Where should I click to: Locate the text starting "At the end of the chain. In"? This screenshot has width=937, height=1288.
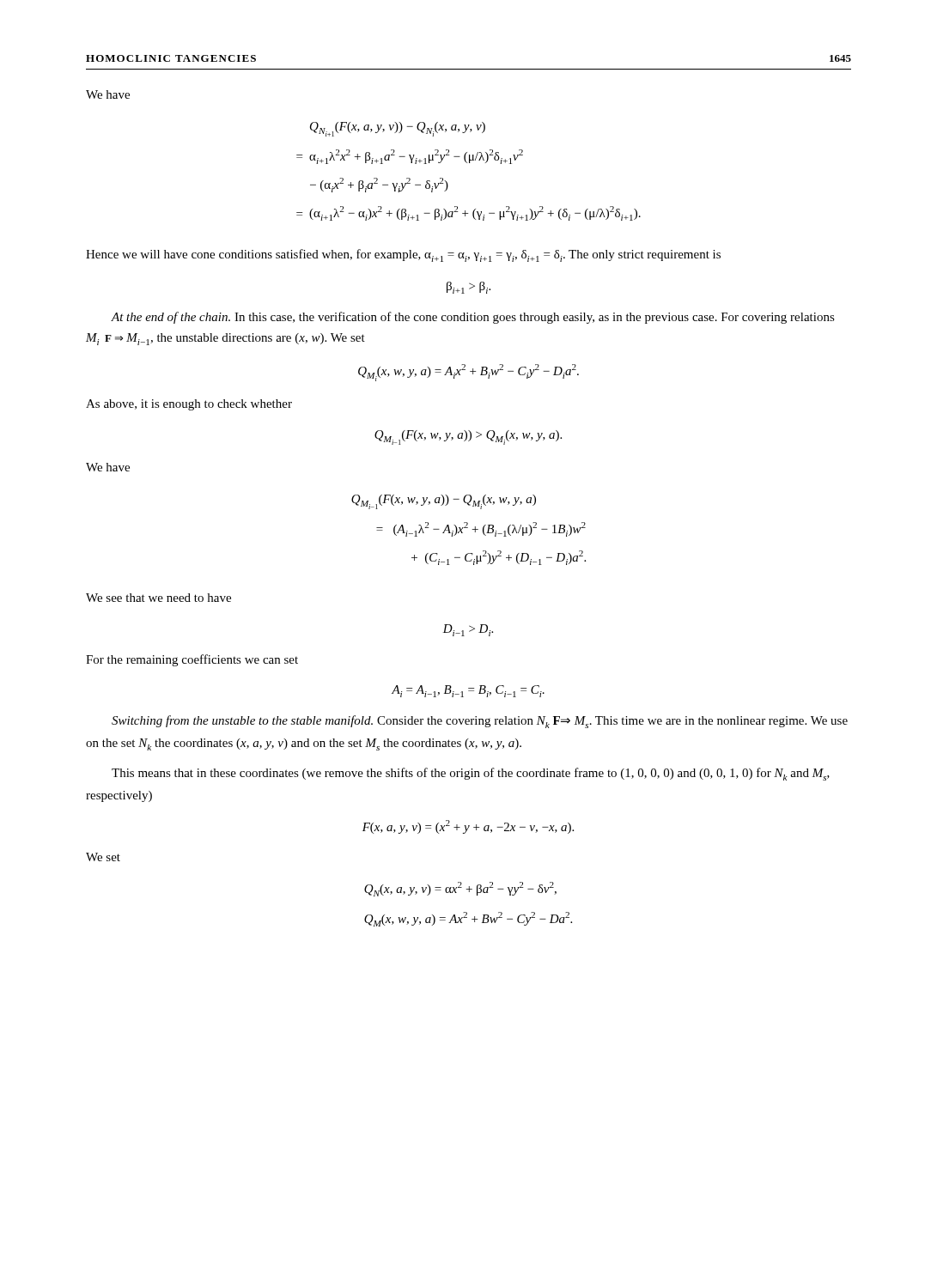[460, 328]
